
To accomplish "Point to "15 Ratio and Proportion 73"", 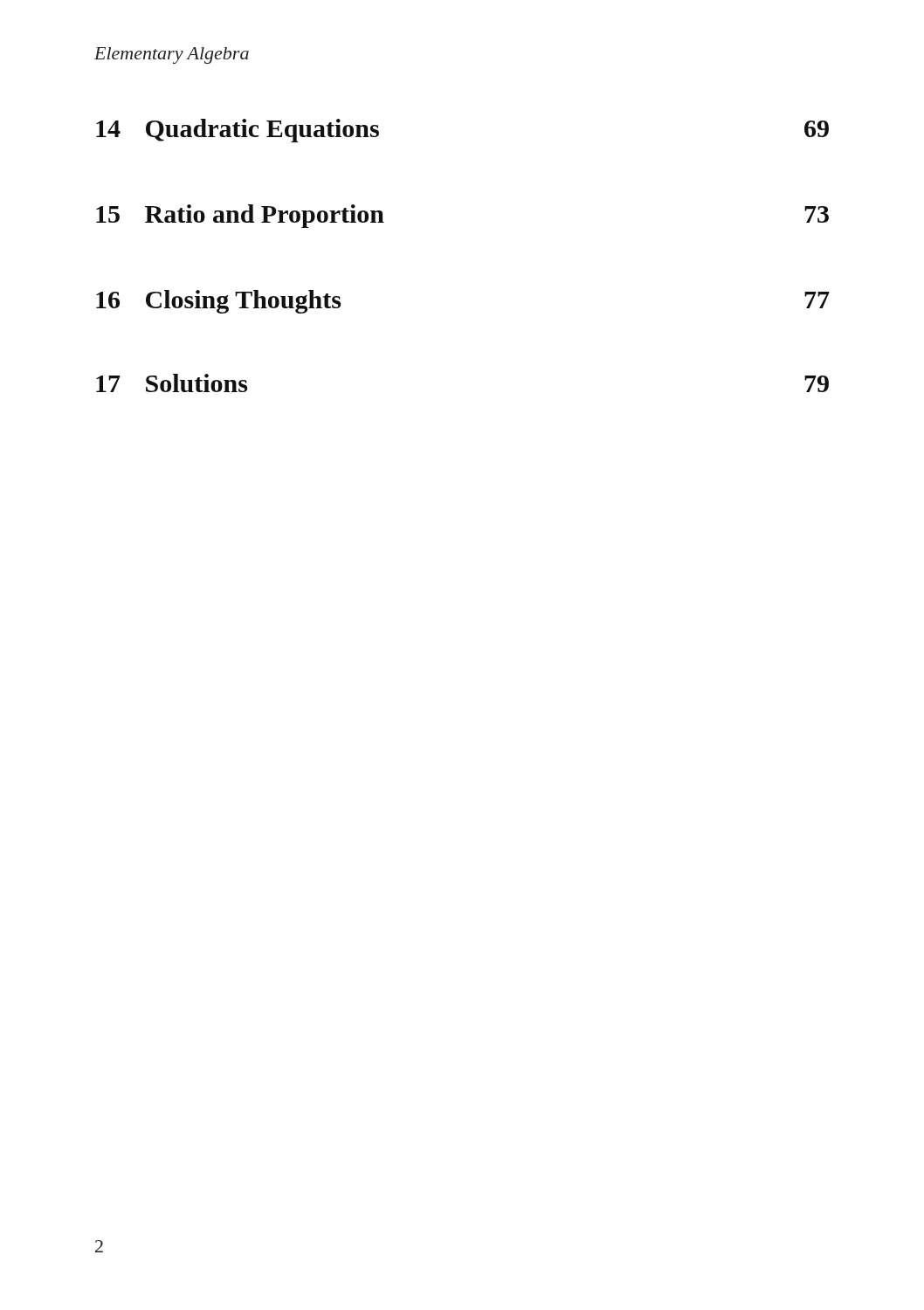I will pos(269,216).
